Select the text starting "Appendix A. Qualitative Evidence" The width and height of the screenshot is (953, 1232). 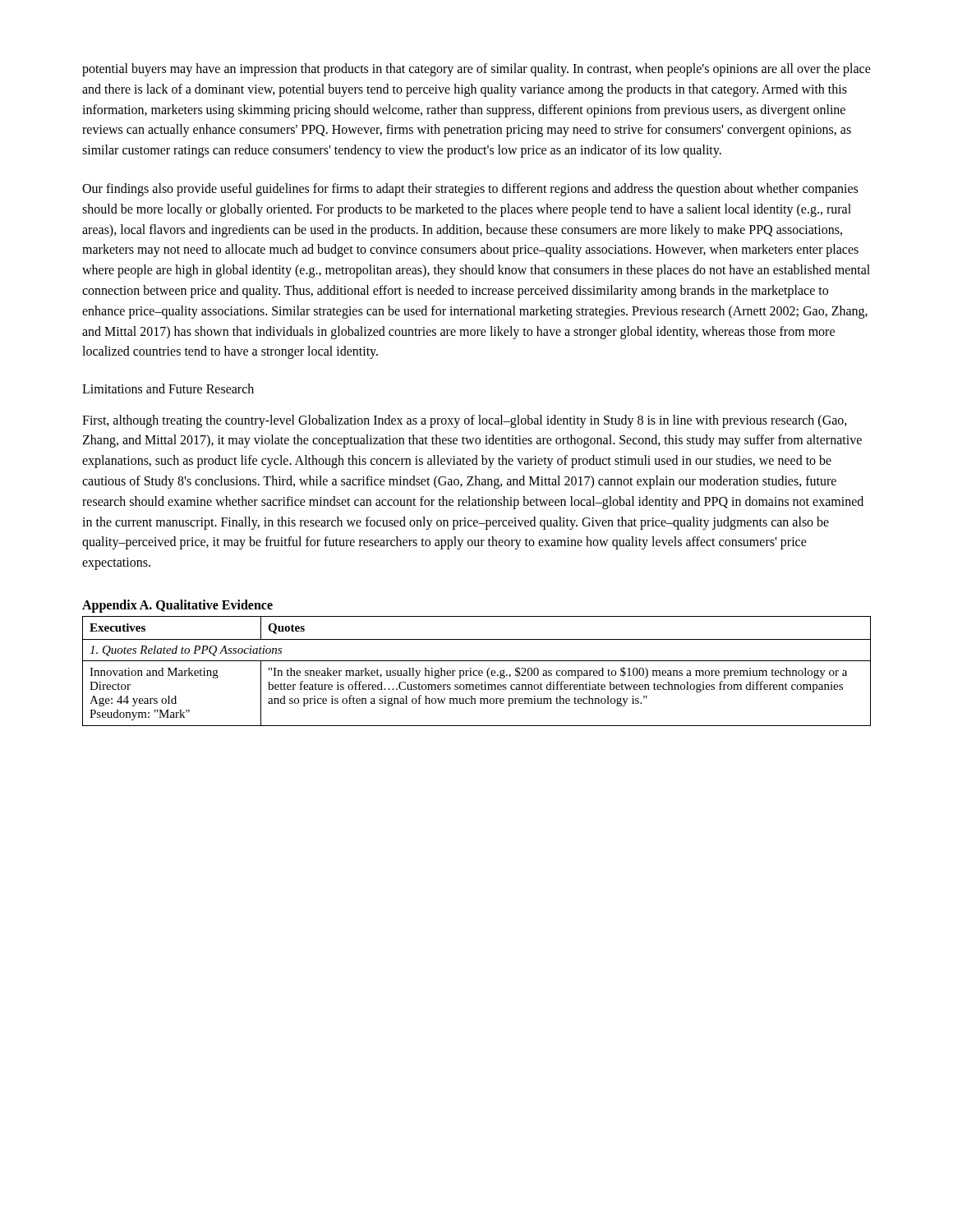[x=177, y=605]
